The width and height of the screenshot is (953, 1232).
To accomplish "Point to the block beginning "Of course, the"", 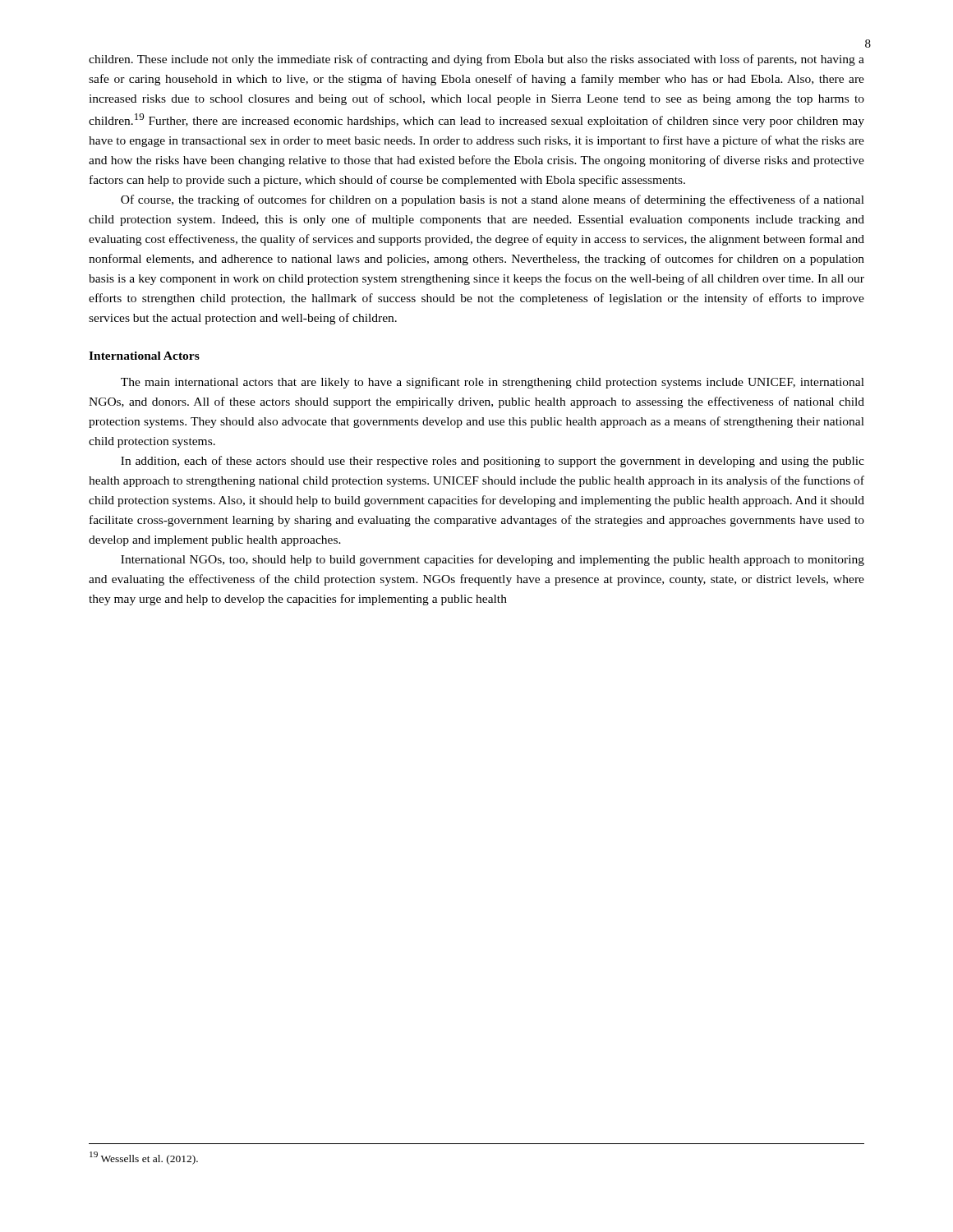I will [x=476, y=259].
